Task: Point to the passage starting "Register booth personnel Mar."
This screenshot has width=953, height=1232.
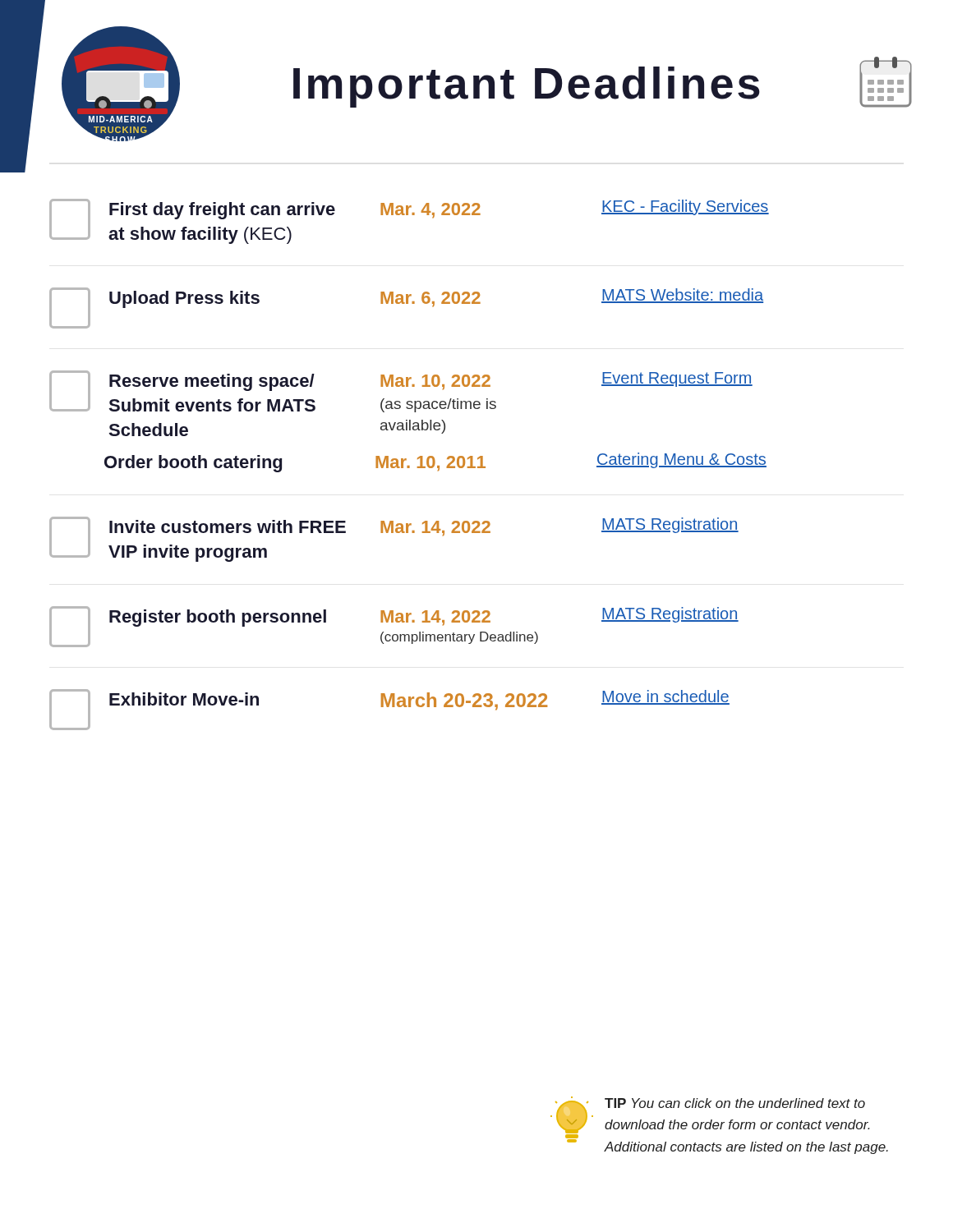Action: (476, 626)
